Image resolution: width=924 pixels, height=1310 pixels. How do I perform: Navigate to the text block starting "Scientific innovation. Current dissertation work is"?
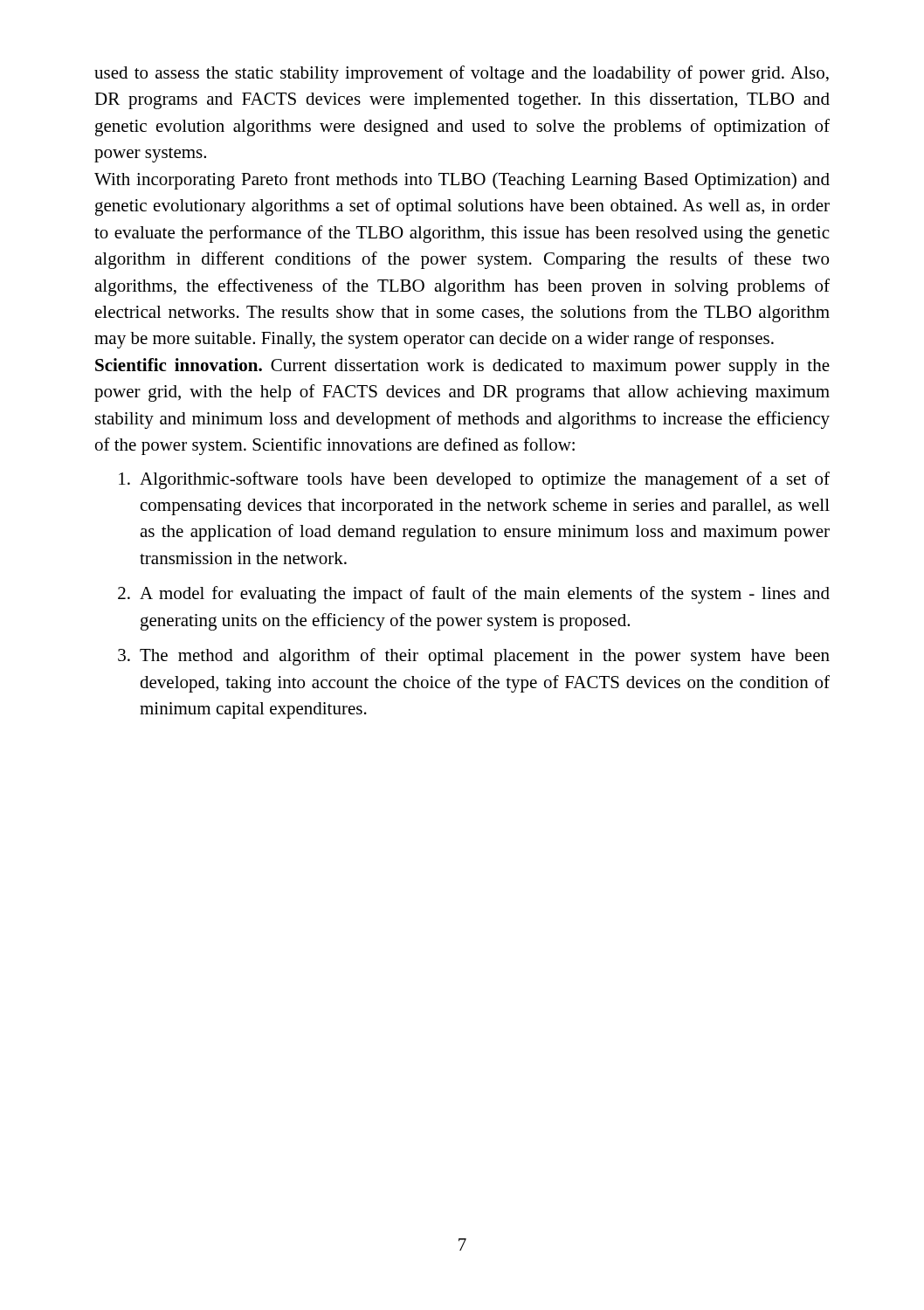462,405
